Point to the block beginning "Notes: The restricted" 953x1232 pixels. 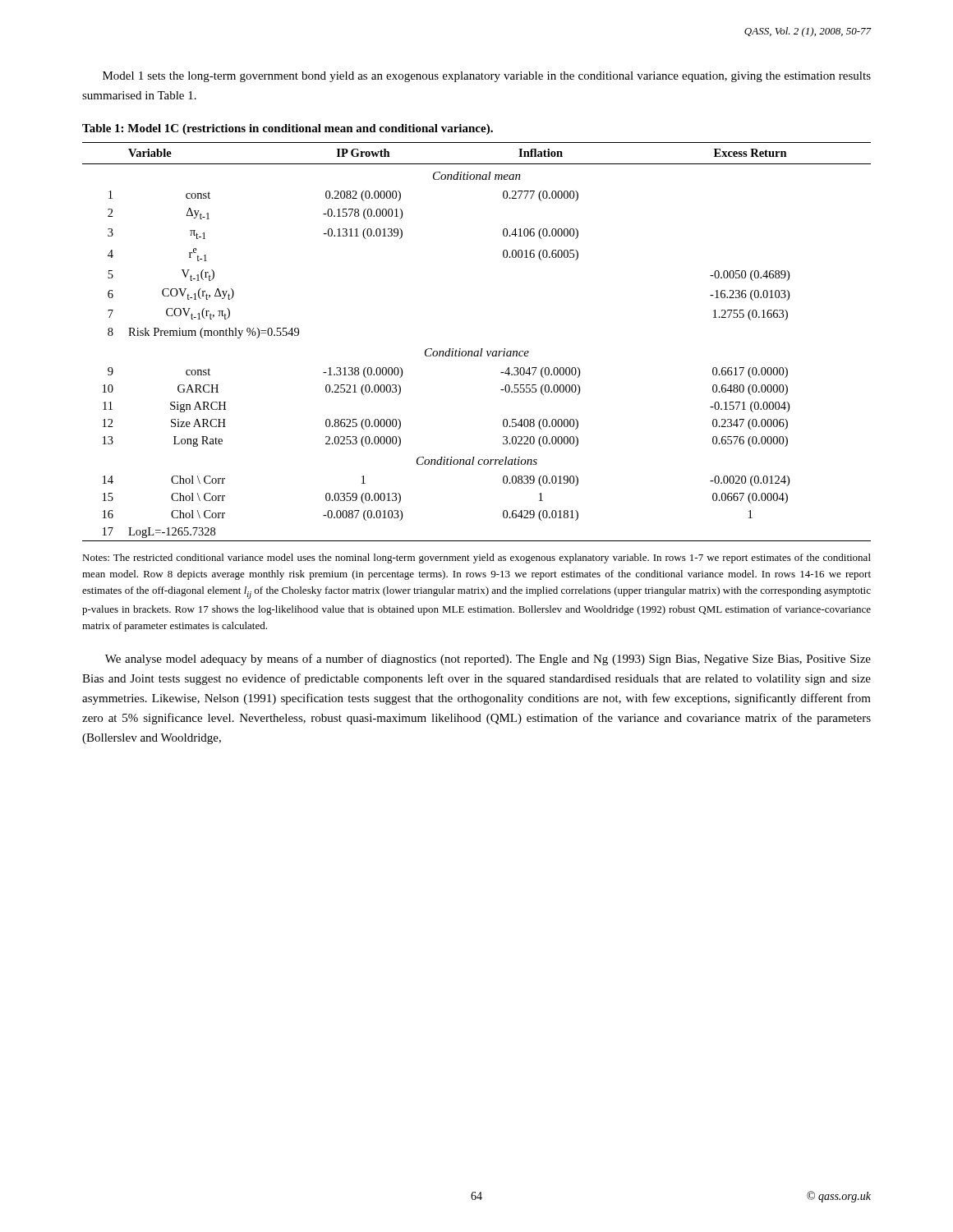pos(476,592)
